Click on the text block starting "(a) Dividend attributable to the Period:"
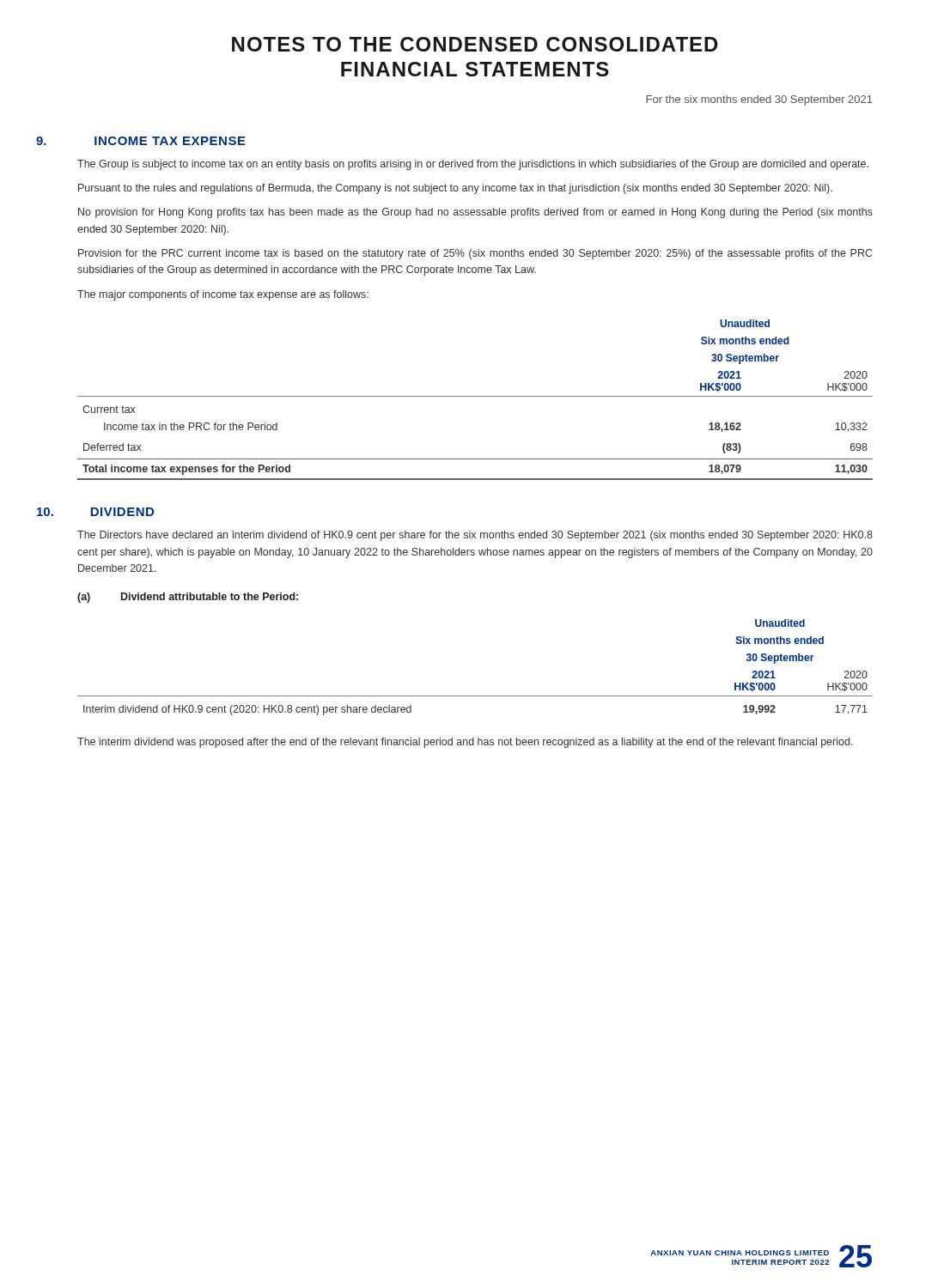950x1288 pixels. tap(188, 597)
